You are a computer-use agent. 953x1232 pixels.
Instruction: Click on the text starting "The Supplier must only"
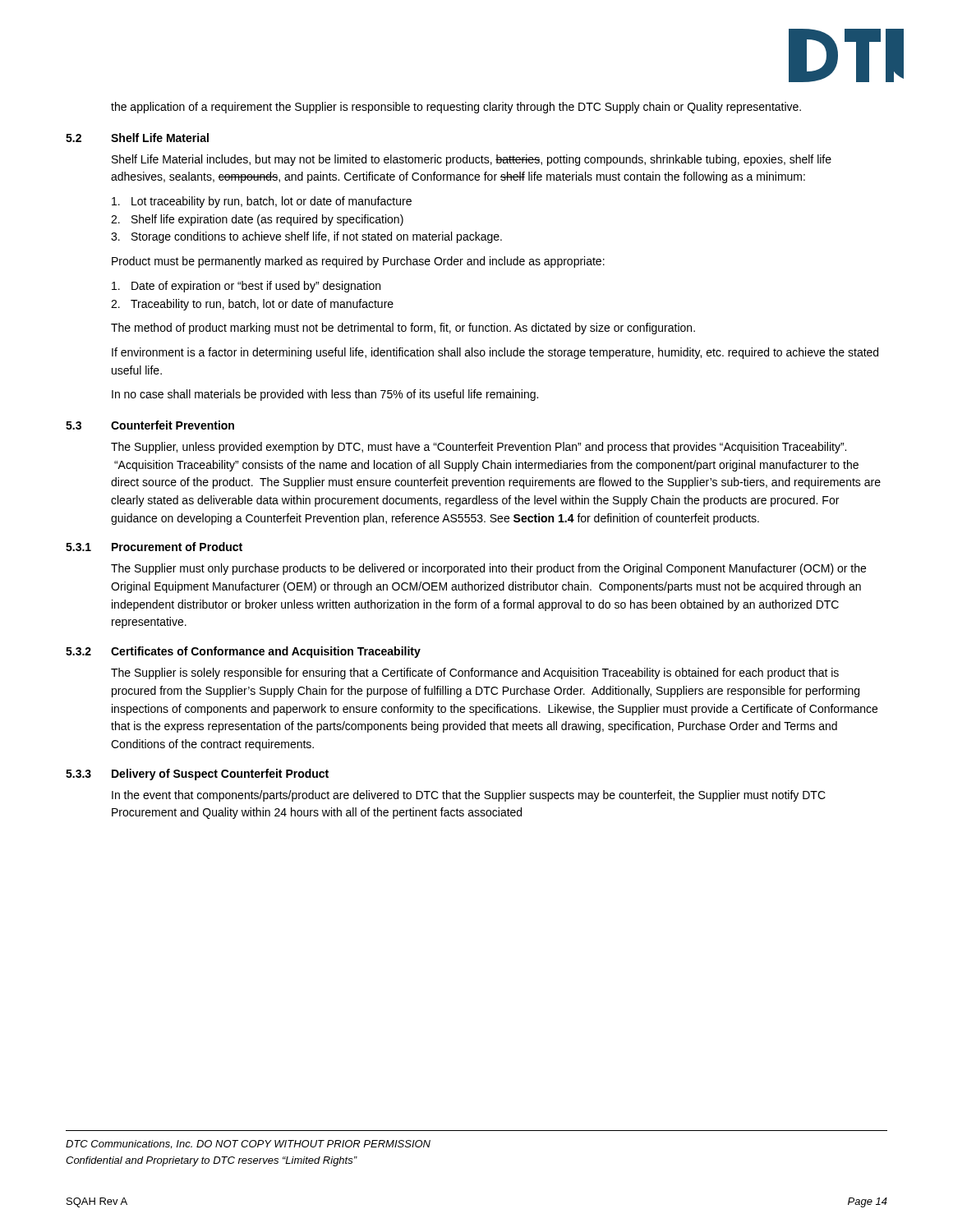(489, 595)
